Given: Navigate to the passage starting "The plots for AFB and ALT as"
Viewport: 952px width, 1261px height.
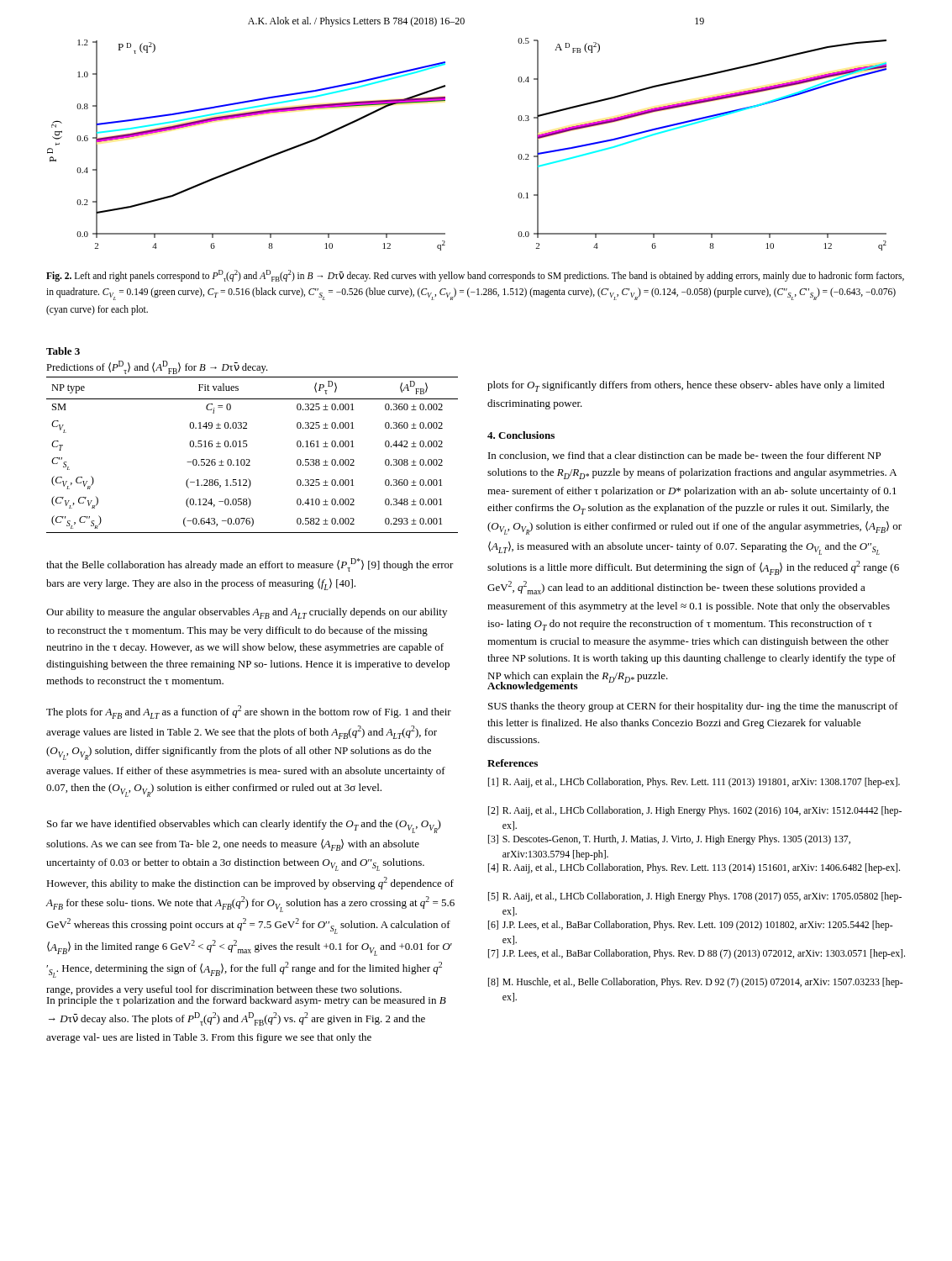Looking at the screenshot, I should point(249,751).
